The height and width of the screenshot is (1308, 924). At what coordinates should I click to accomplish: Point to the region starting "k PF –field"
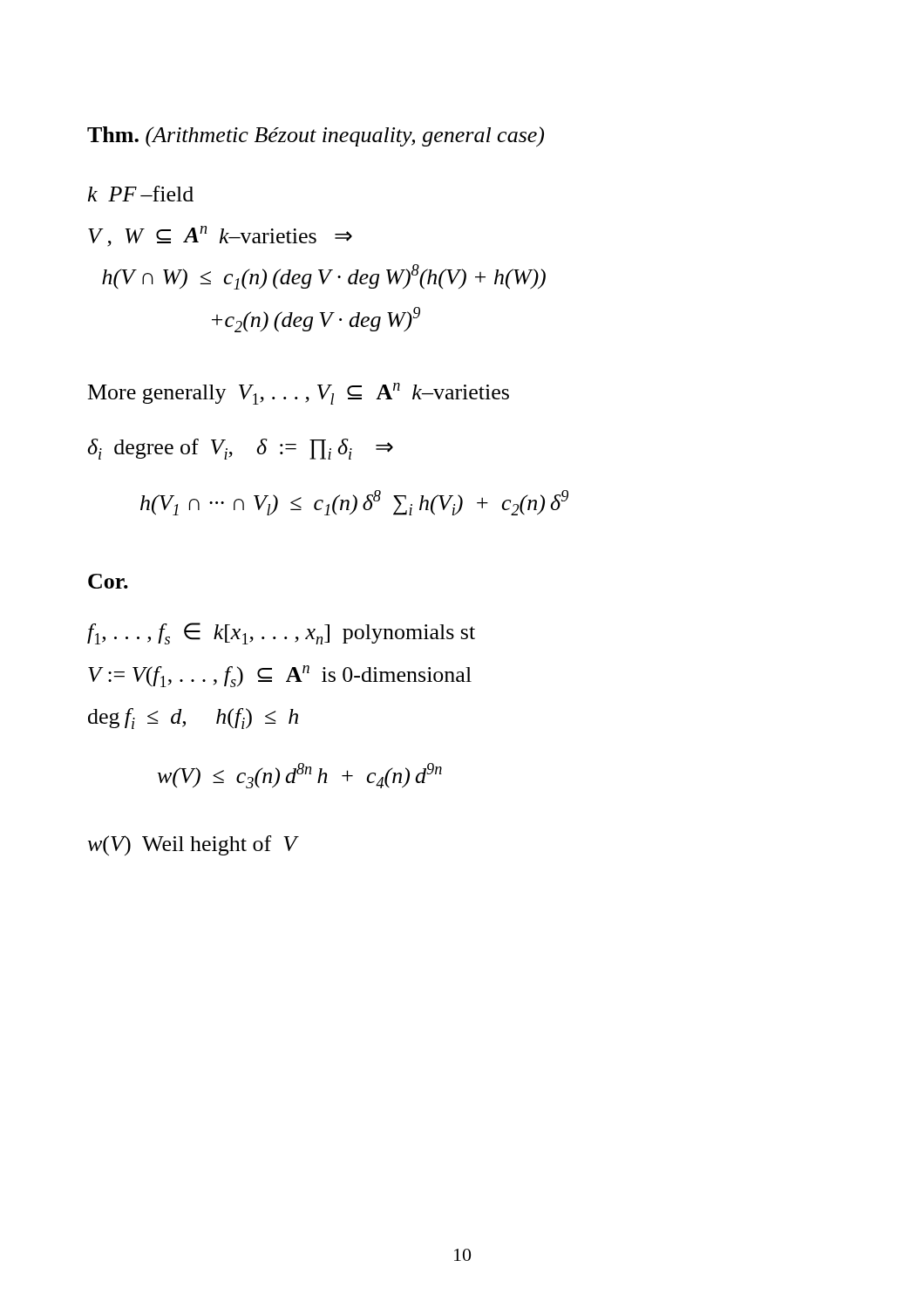point(317,258)
